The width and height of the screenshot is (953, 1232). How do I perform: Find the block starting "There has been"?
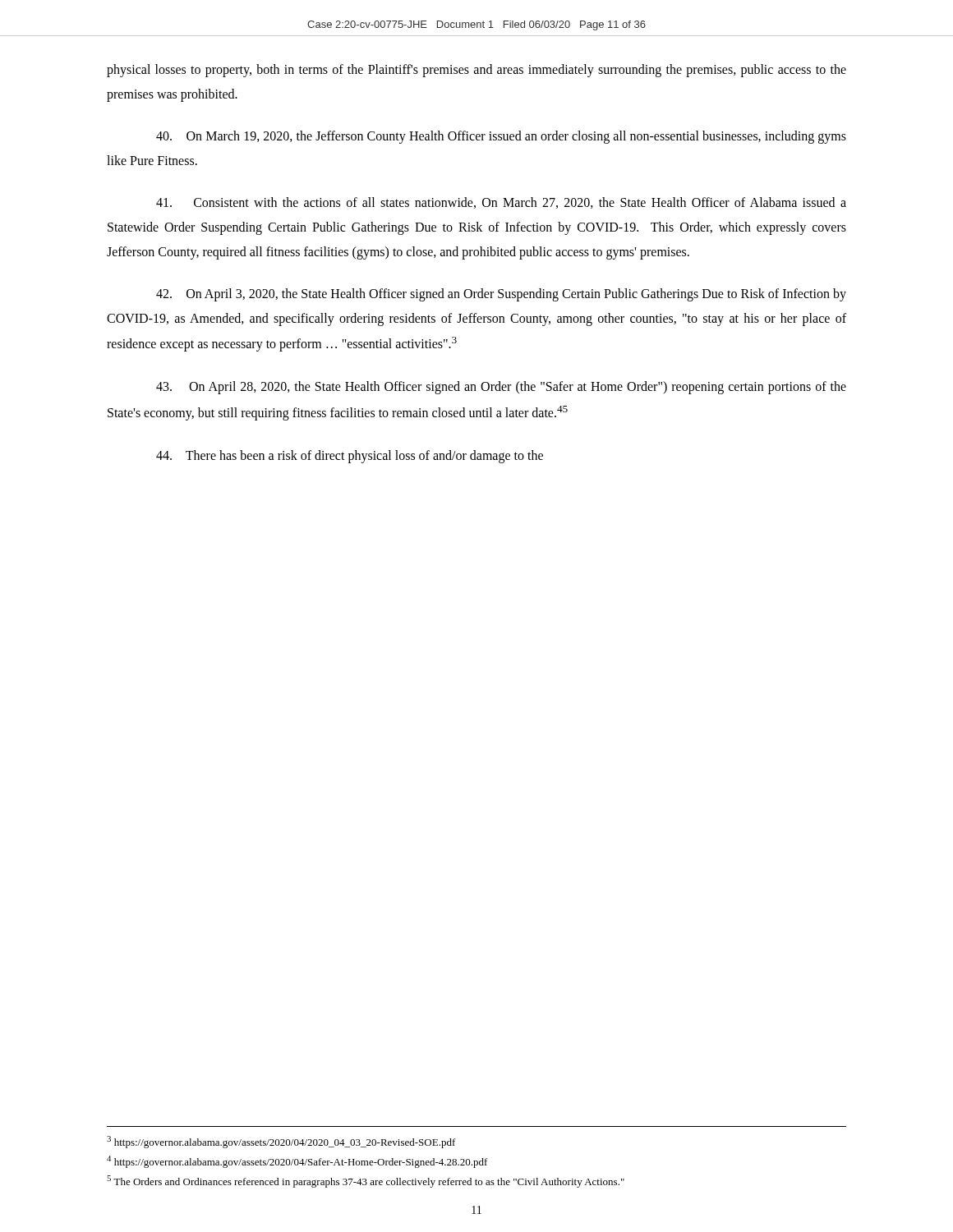point(350,455)
